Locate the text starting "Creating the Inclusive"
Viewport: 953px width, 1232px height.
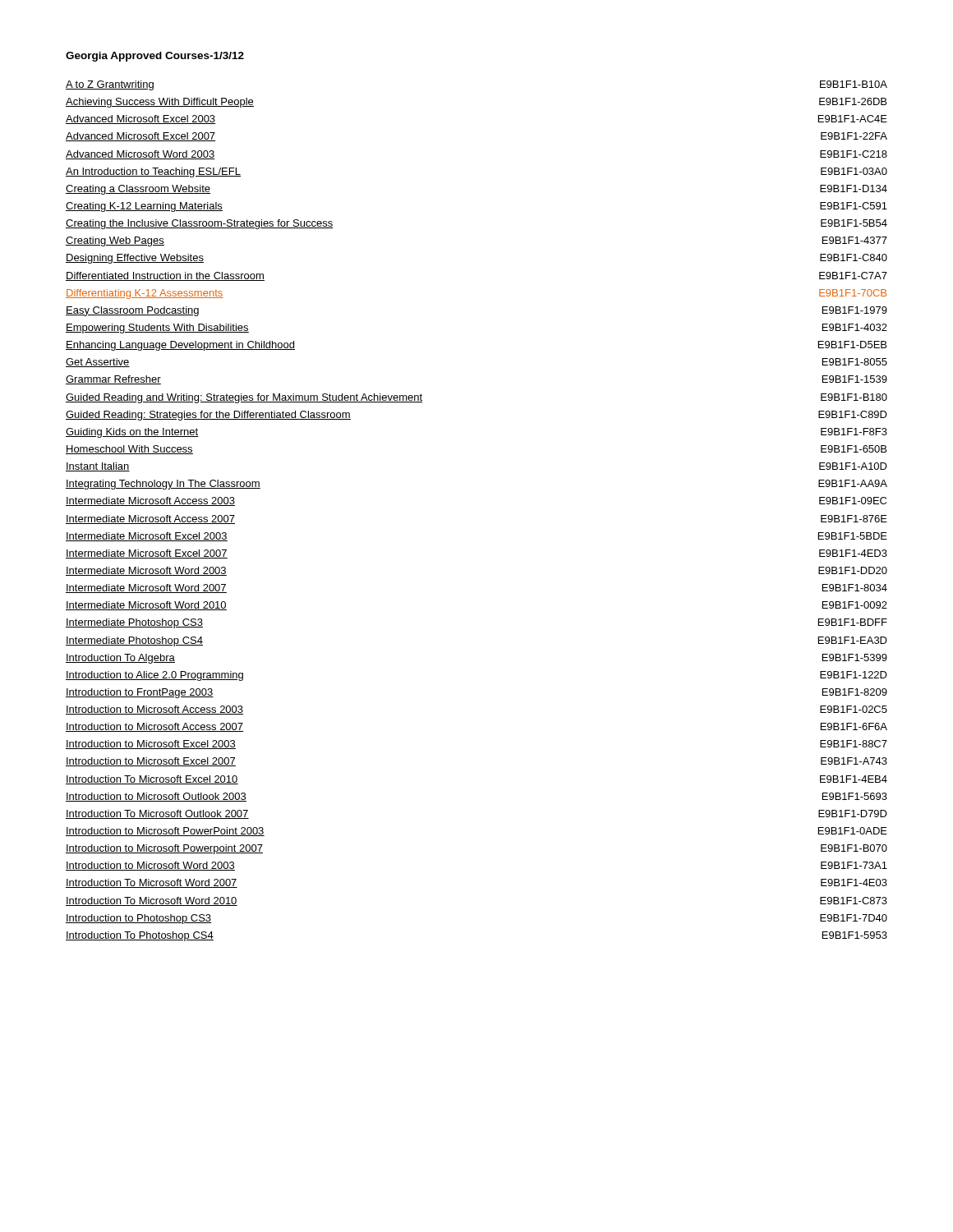163,224
